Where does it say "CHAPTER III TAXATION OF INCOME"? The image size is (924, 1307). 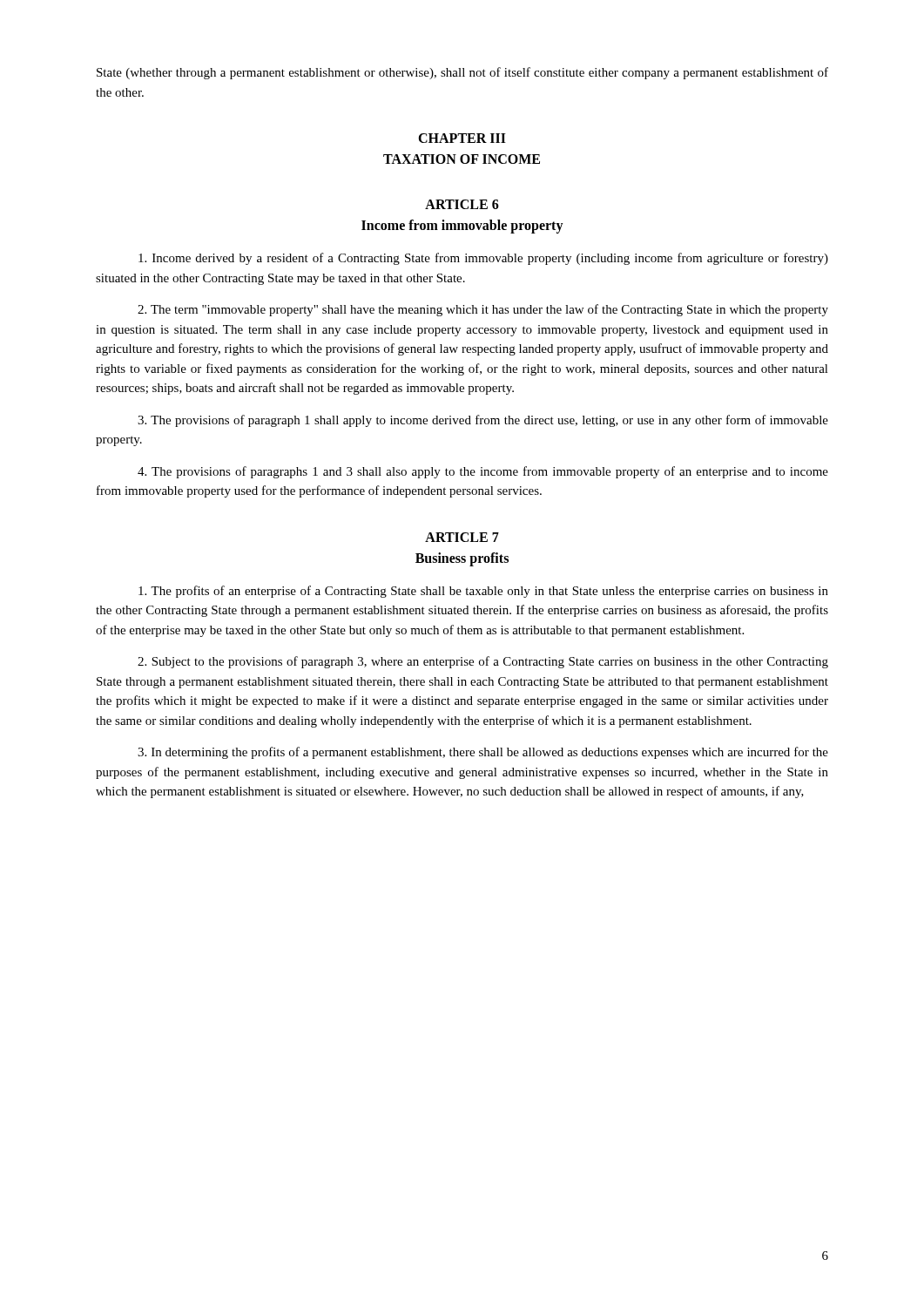coord(462,149)
